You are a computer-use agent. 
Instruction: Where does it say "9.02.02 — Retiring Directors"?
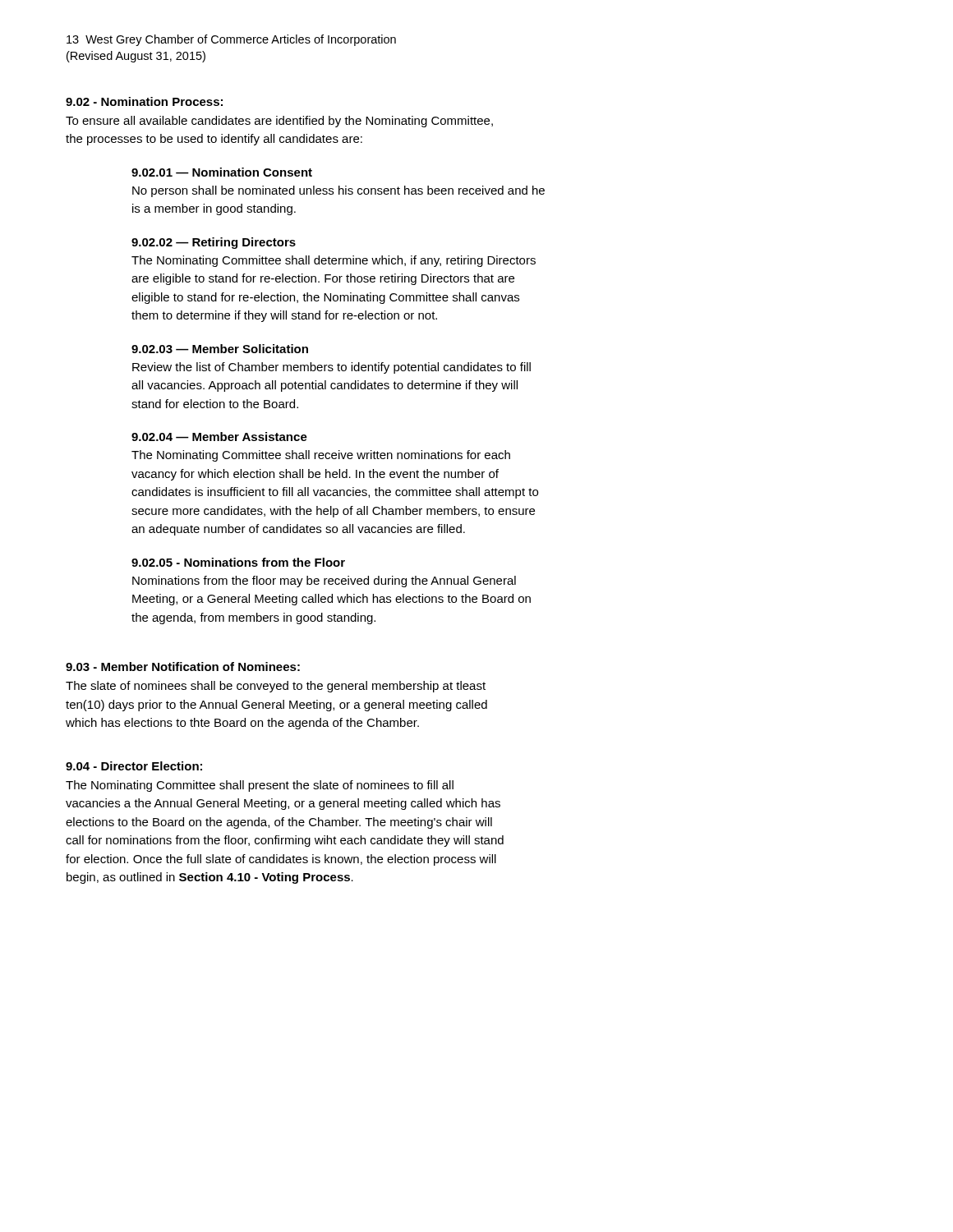click(214, 242)
